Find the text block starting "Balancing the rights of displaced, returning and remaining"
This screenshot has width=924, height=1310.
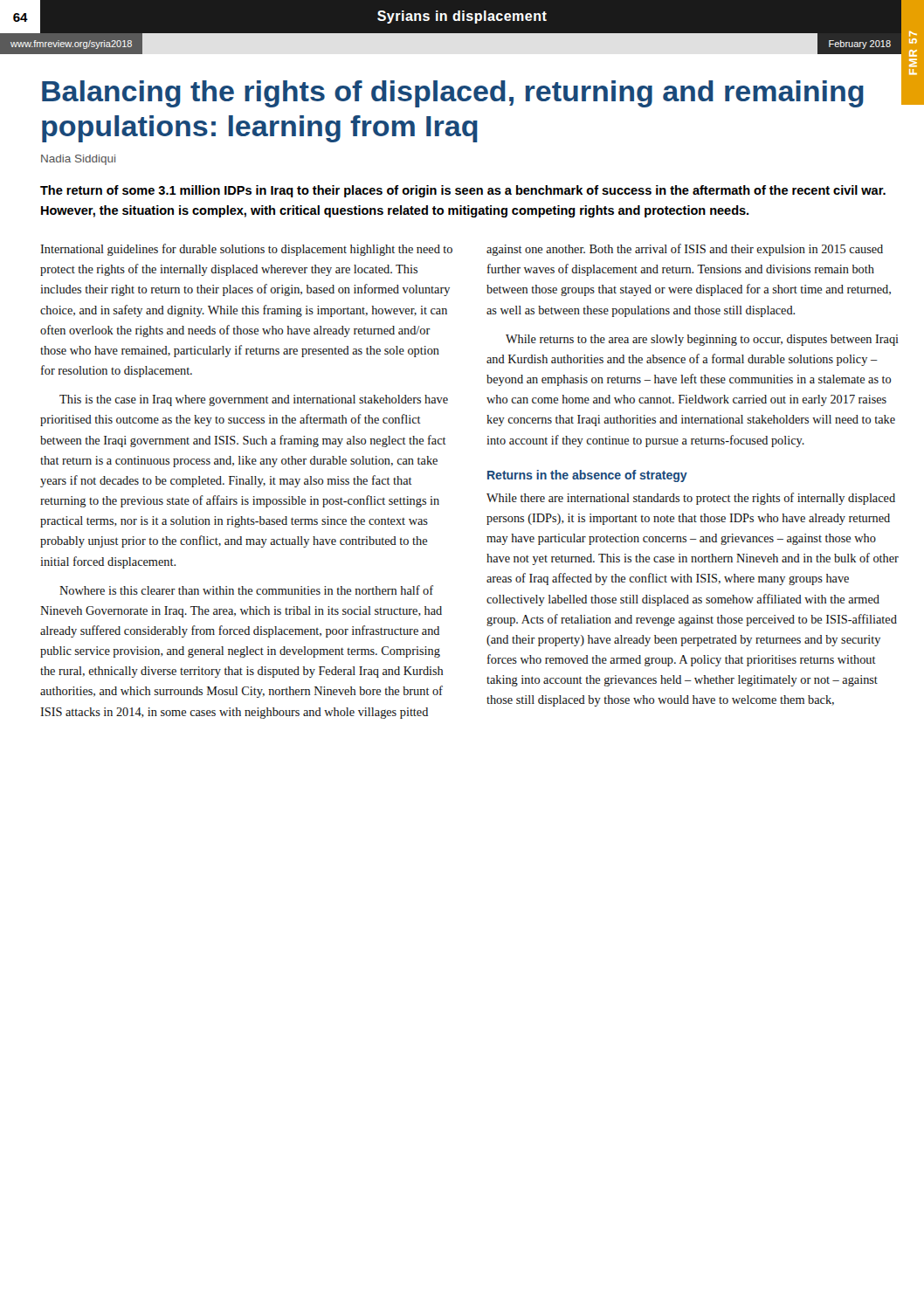[453, 108]
